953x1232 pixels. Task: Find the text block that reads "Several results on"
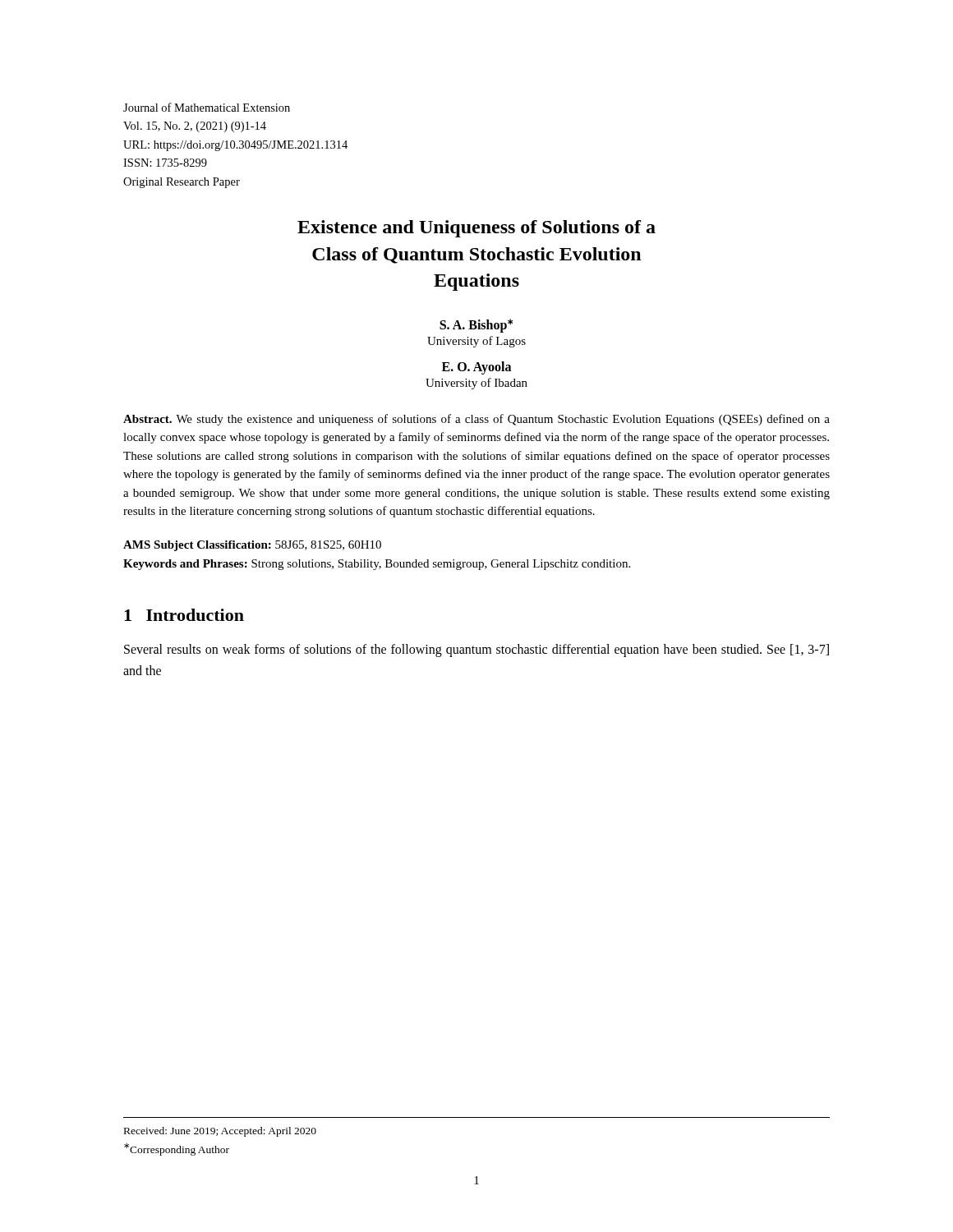point(476,660)
